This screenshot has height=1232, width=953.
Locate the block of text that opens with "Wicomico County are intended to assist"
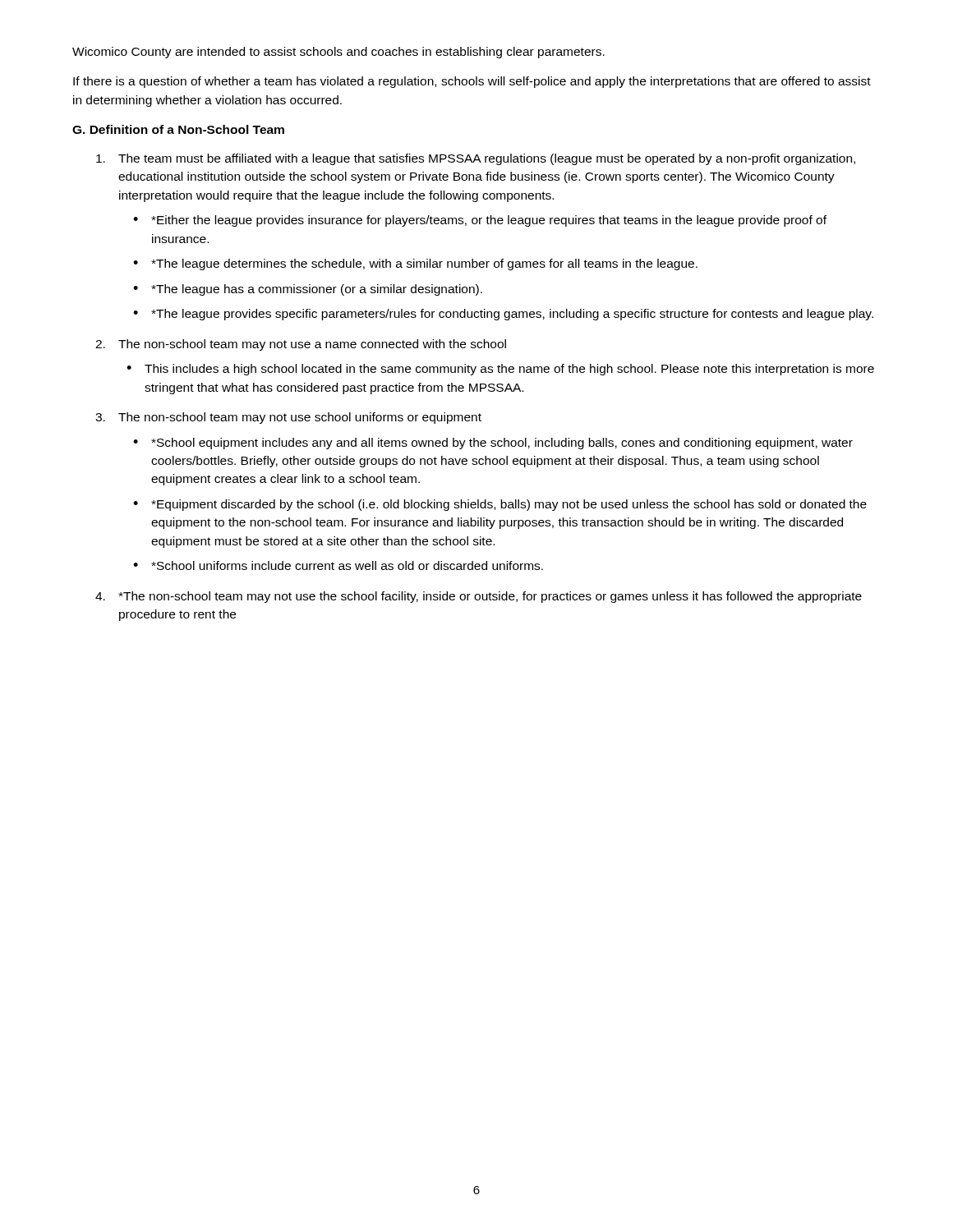click(339, 51)
